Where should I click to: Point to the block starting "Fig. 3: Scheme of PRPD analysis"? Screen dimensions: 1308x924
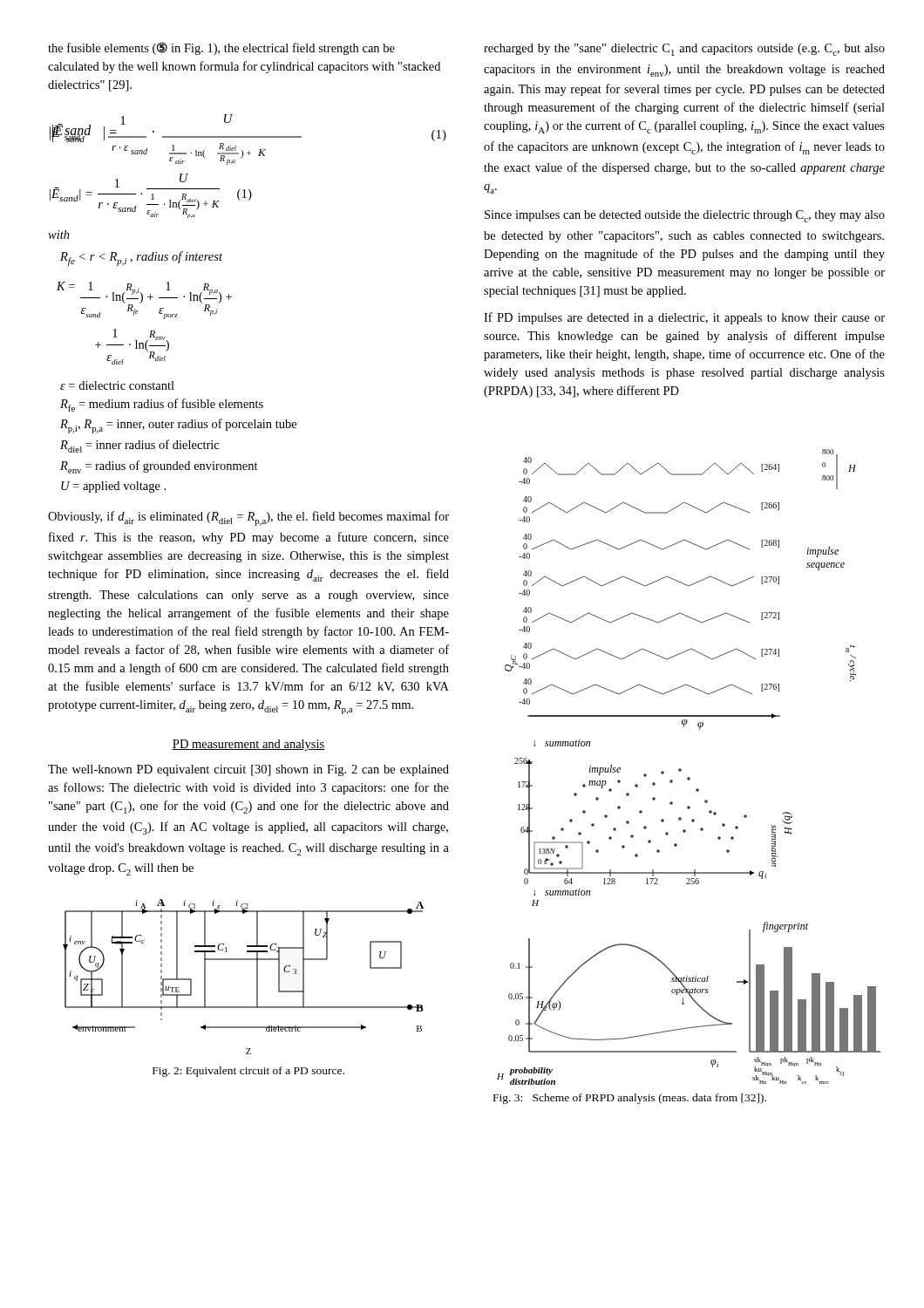pyautogui.click(x=630, y=1098)
